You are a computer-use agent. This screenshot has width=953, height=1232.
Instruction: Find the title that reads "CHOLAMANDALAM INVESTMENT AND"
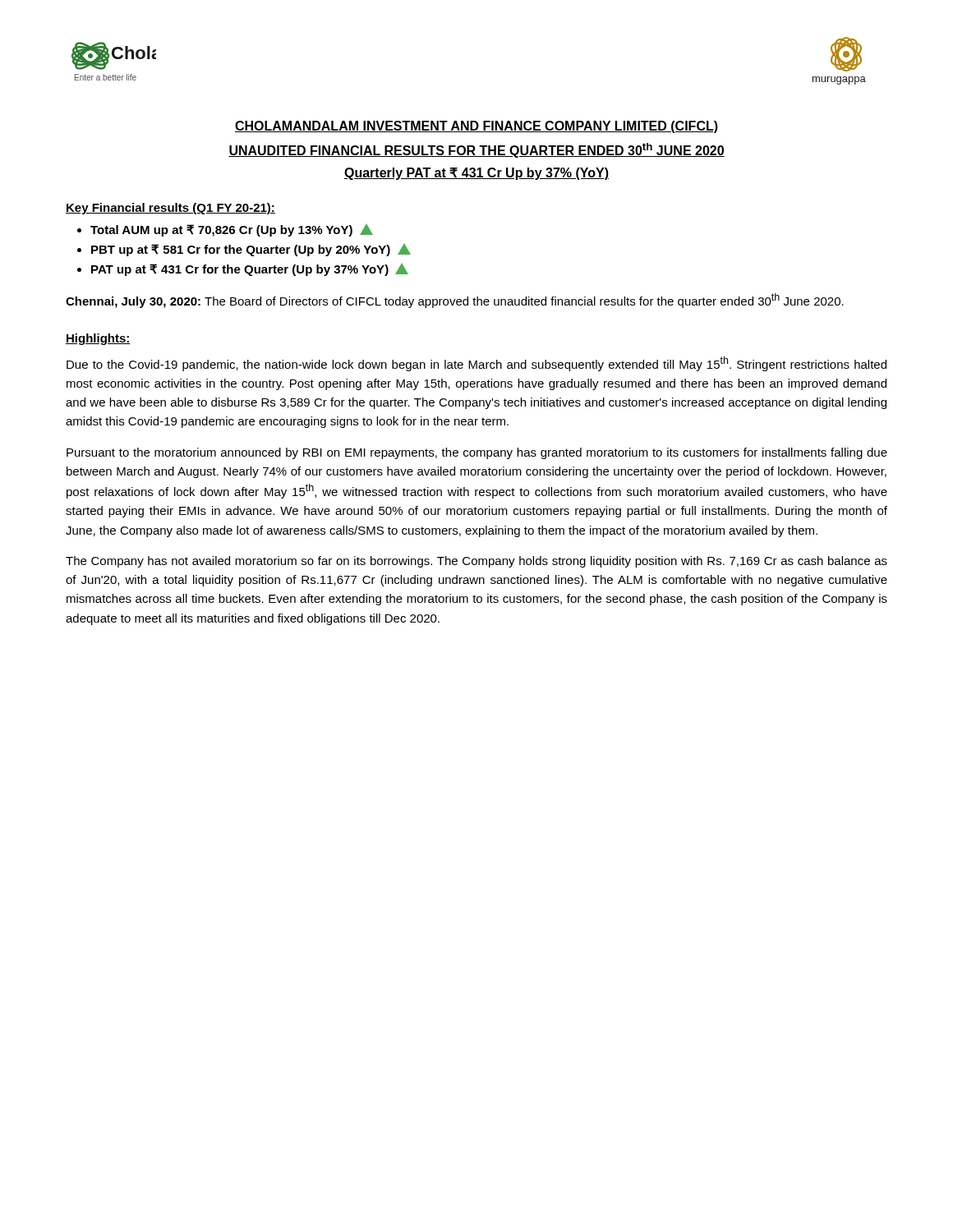(476, 126)
